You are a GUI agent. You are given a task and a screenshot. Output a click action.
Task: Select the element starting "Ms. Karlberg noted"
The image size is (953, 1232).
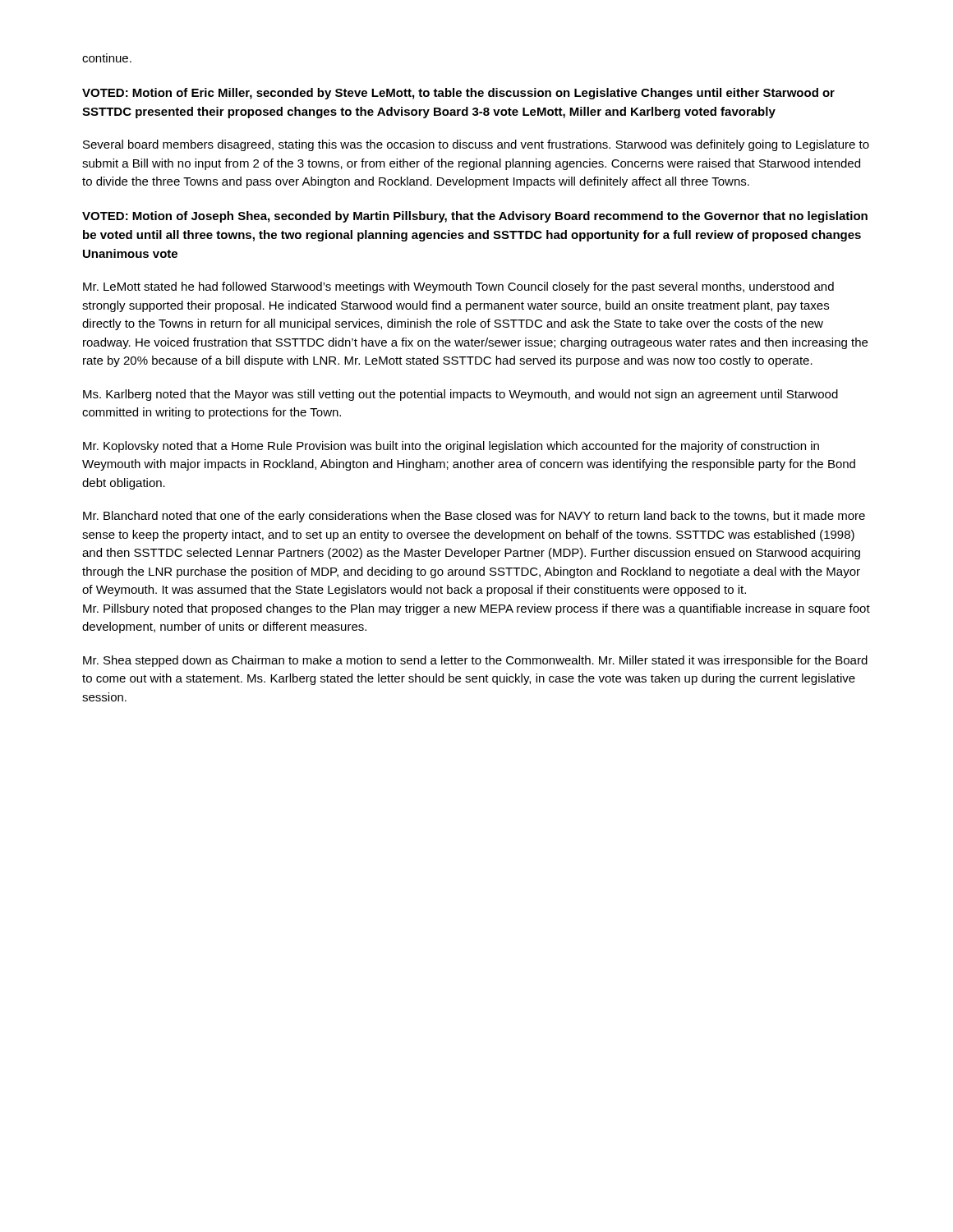pos(460,403)
